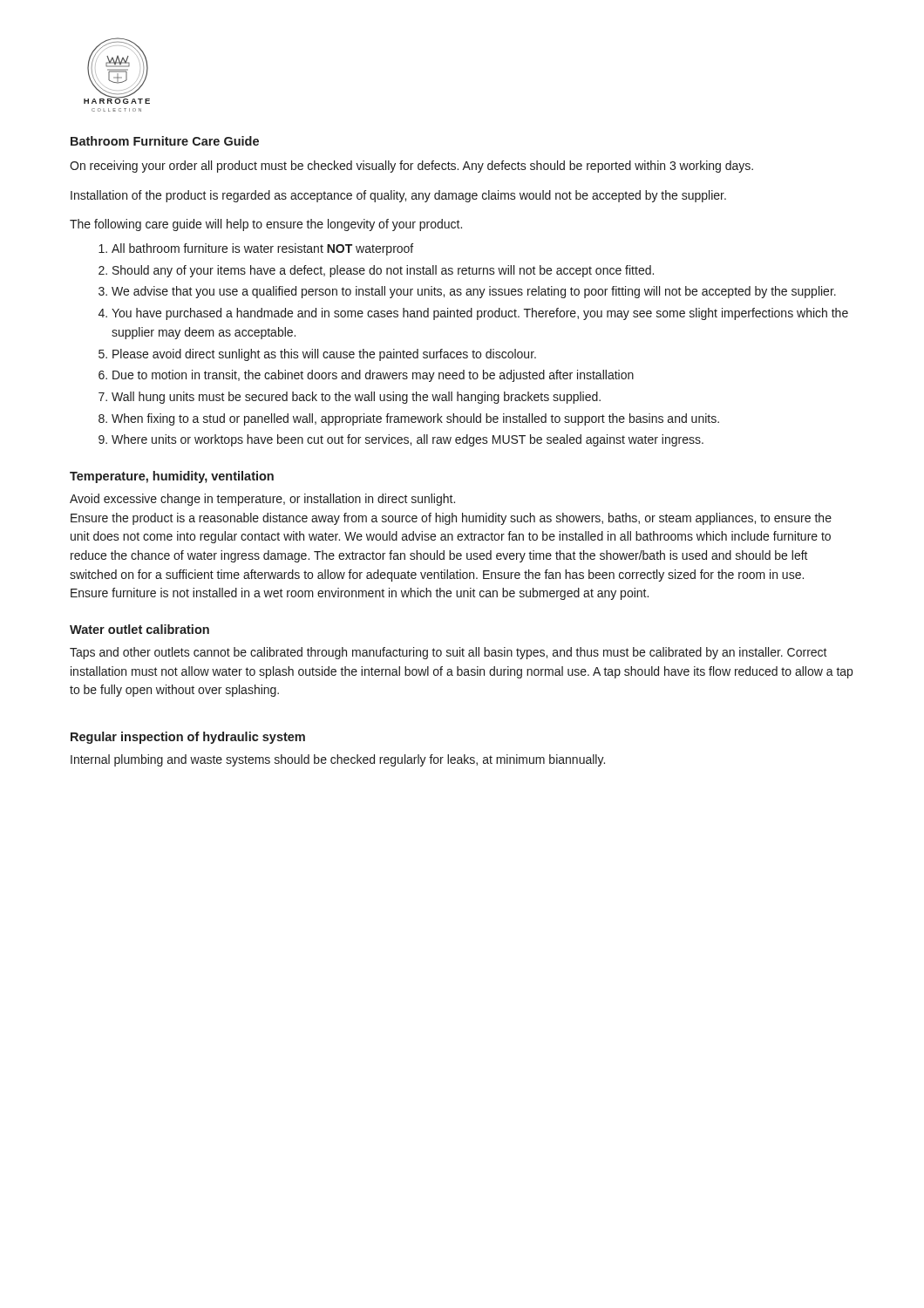Select the element starting "Water outlet calibration"
Screen dimensions: 1308x924
click(140, 630)
